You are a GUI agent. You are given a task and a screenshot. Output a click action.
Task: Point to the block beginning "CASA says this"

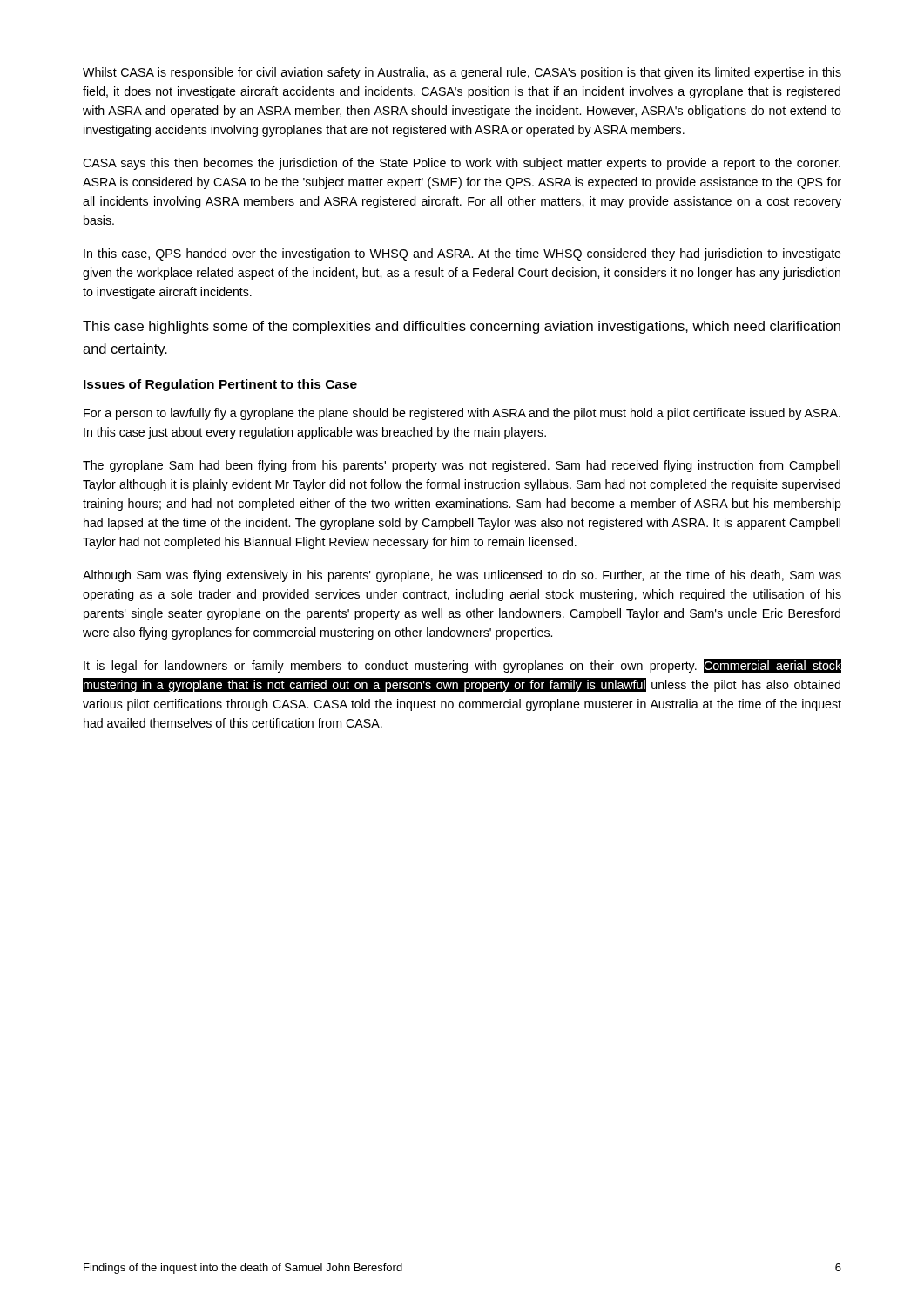tap(462, 192)
